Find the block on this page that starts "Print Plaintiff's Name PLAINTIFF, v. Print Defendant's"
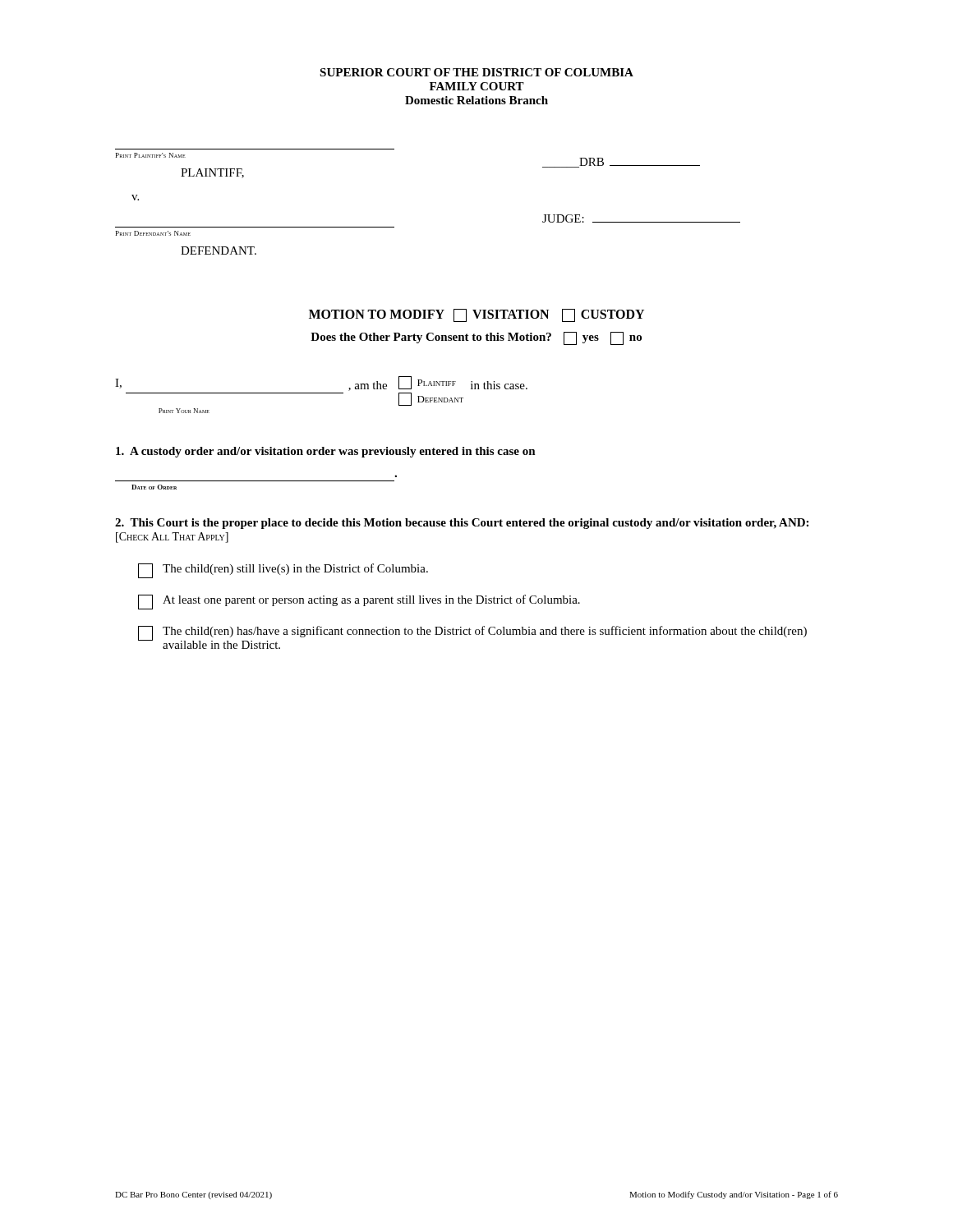Image resolution: width=953 pixels, height=1232 pixels. click(x=151, y=155)
